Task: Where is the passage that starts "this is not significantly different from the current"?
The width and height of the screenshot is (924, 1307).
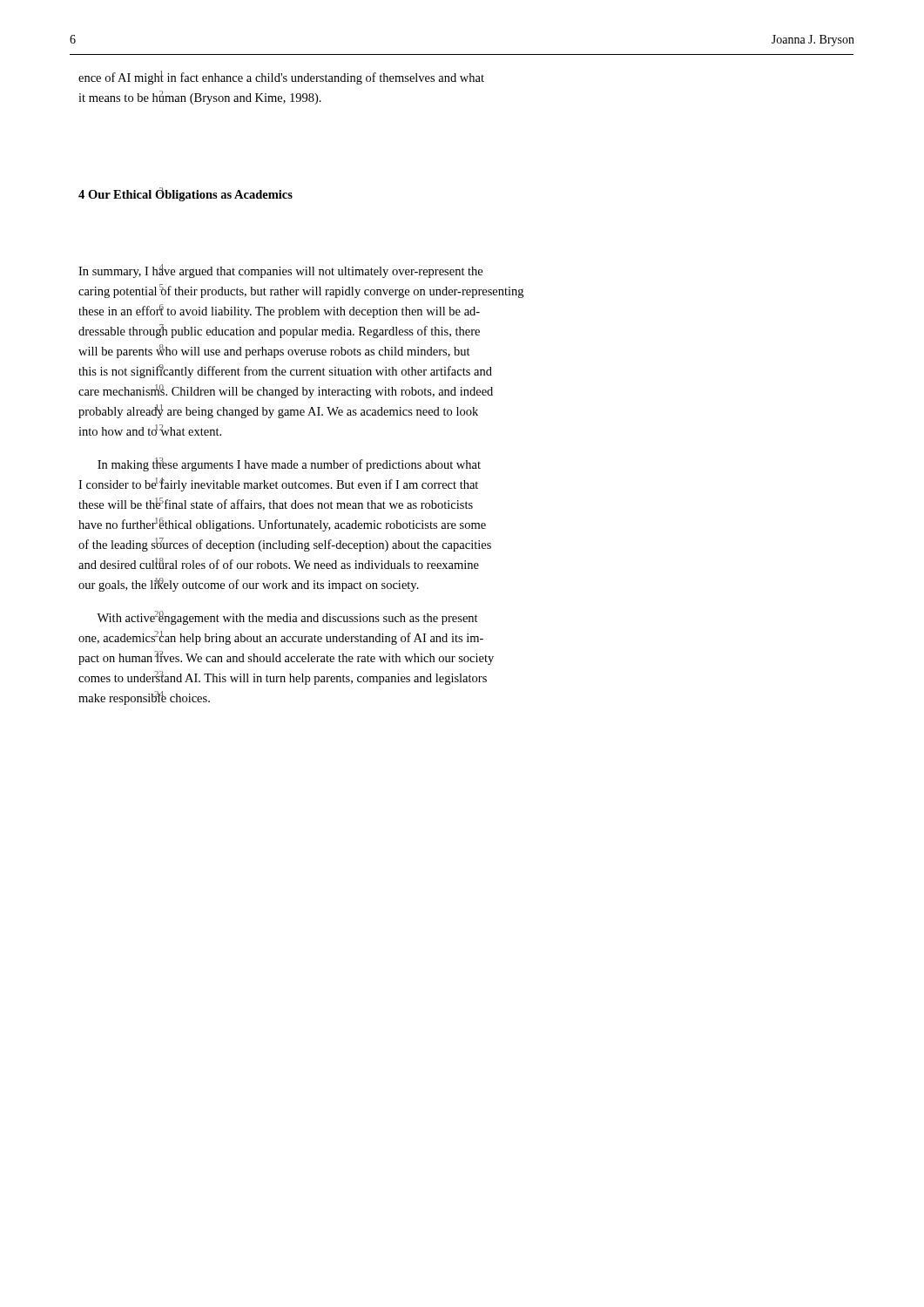Action: pos(285,371)
